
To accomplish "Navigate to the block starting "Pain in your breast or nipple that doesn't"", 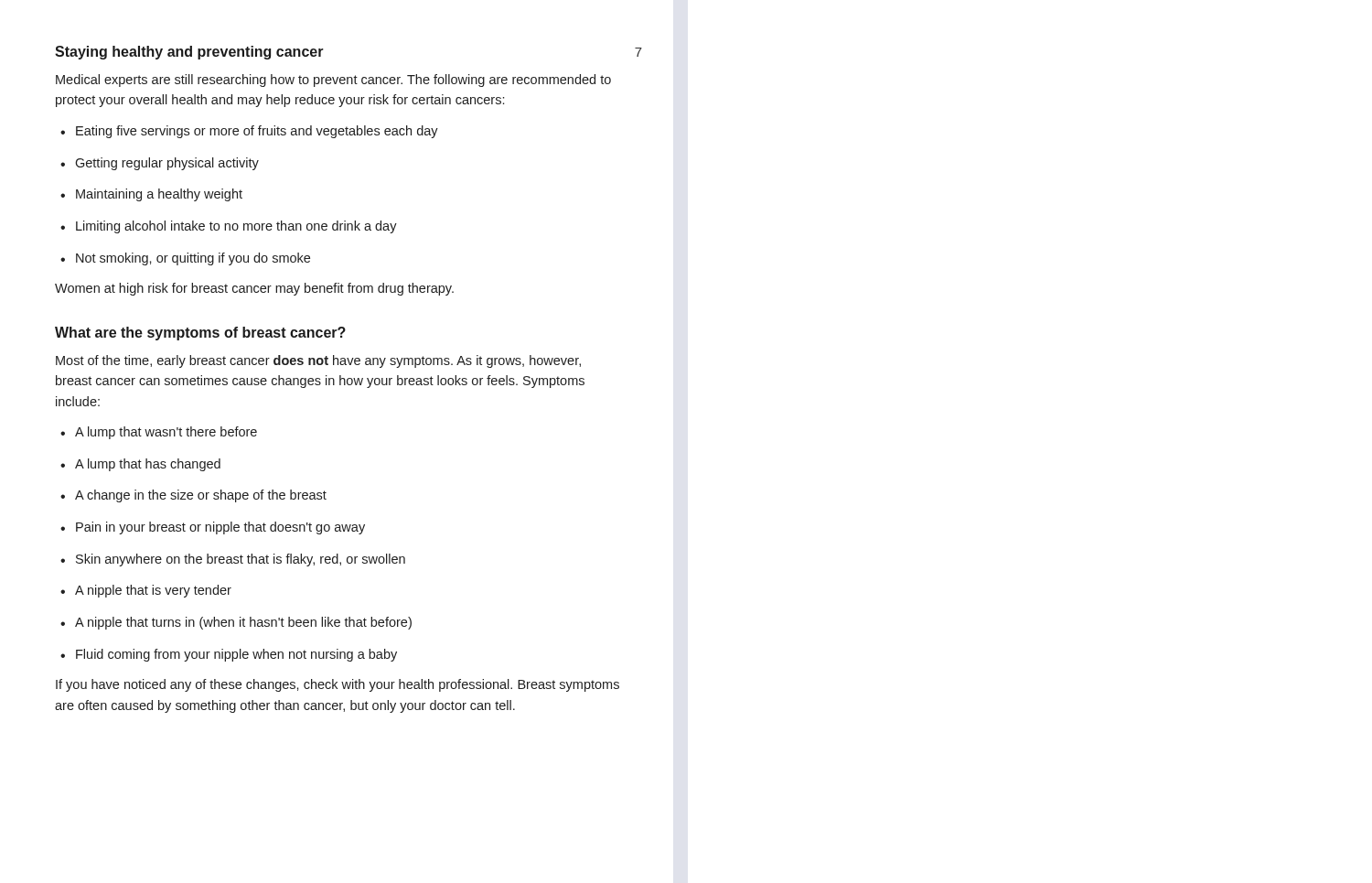I will tap(338, 527).
